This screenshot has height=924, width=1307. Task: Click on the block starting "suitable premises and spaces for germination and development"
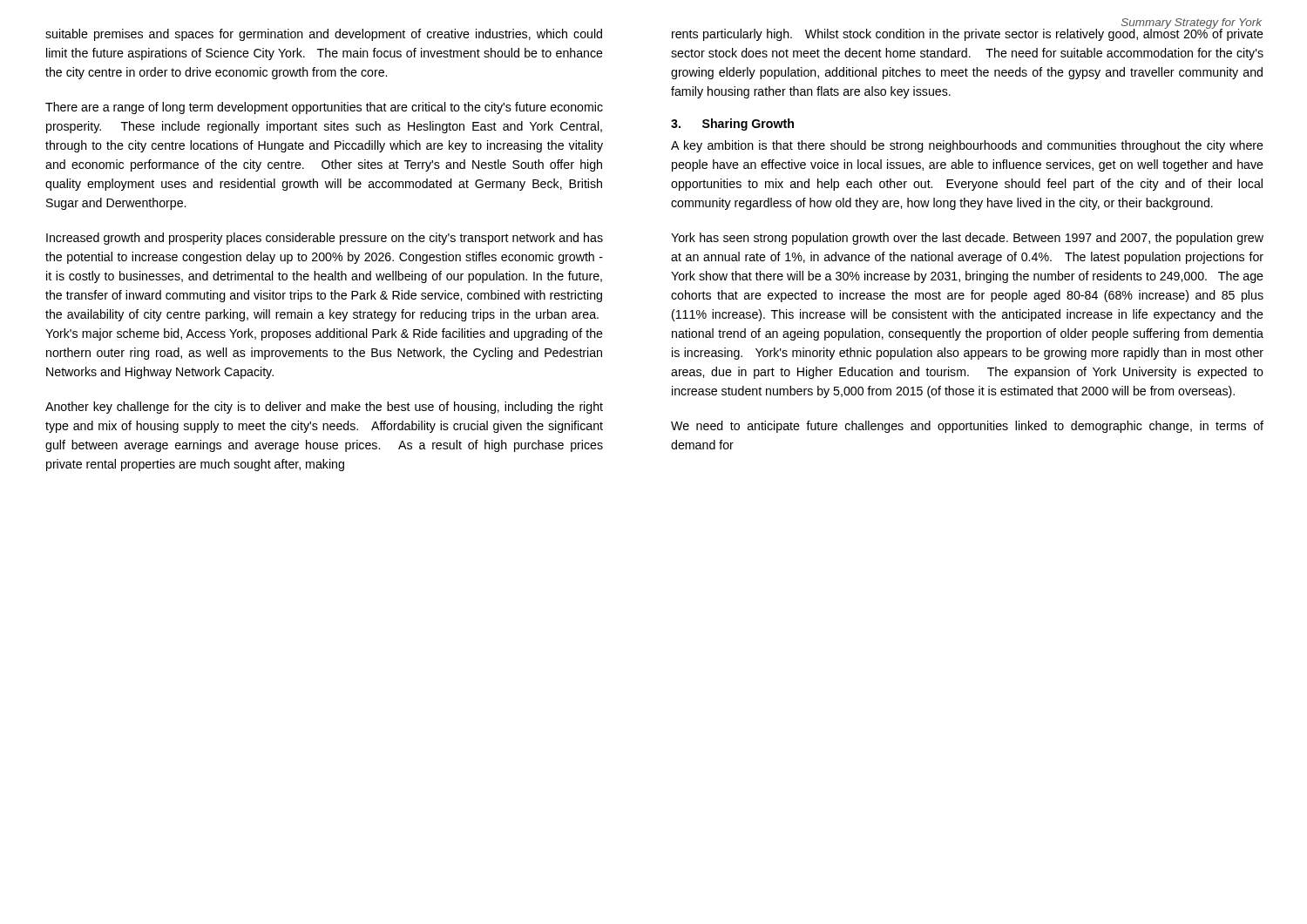coord(324,53)
